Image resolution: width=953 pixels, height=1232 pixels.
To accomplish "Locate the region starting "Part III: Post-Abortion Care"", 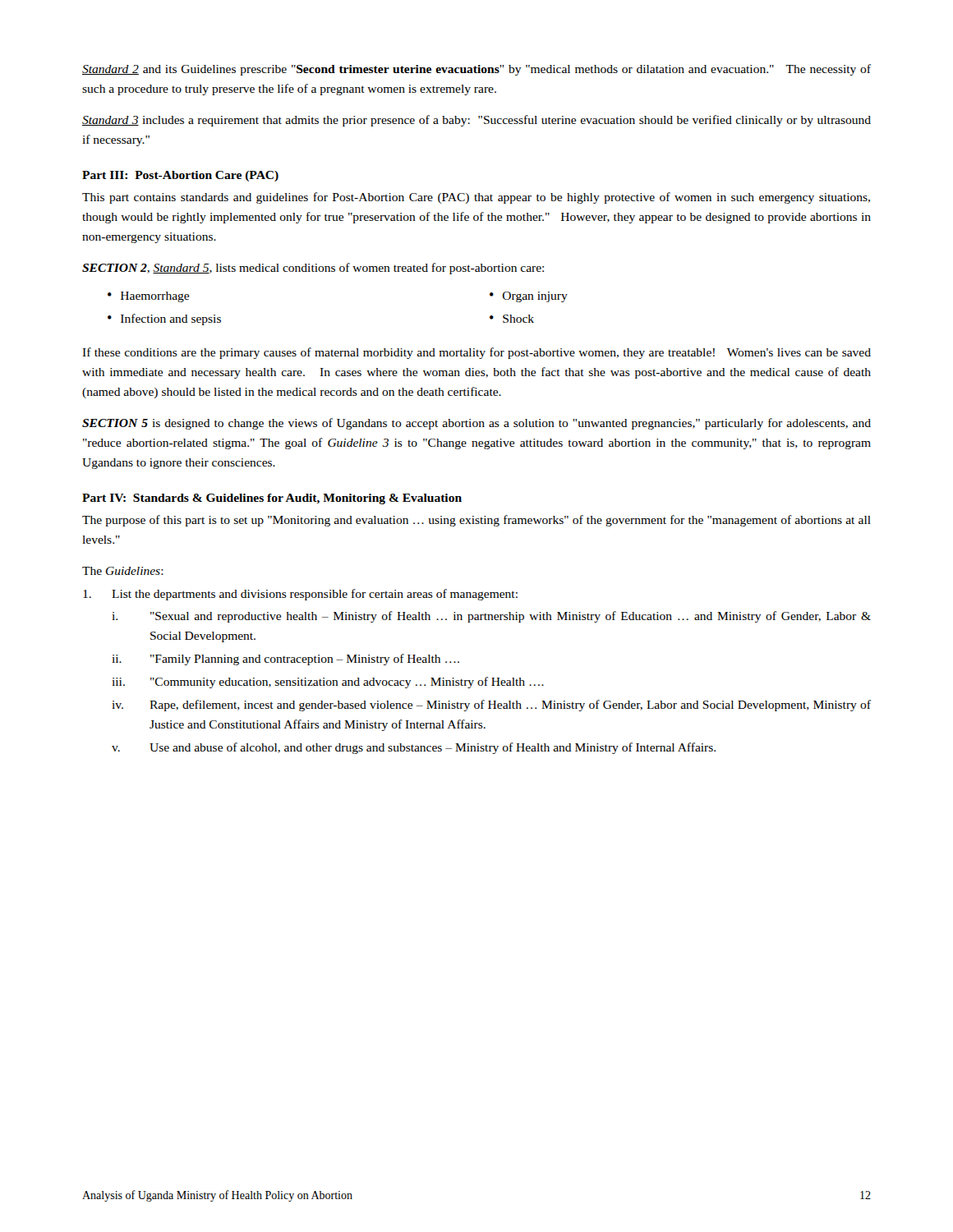I will click(x=180, y=175).
